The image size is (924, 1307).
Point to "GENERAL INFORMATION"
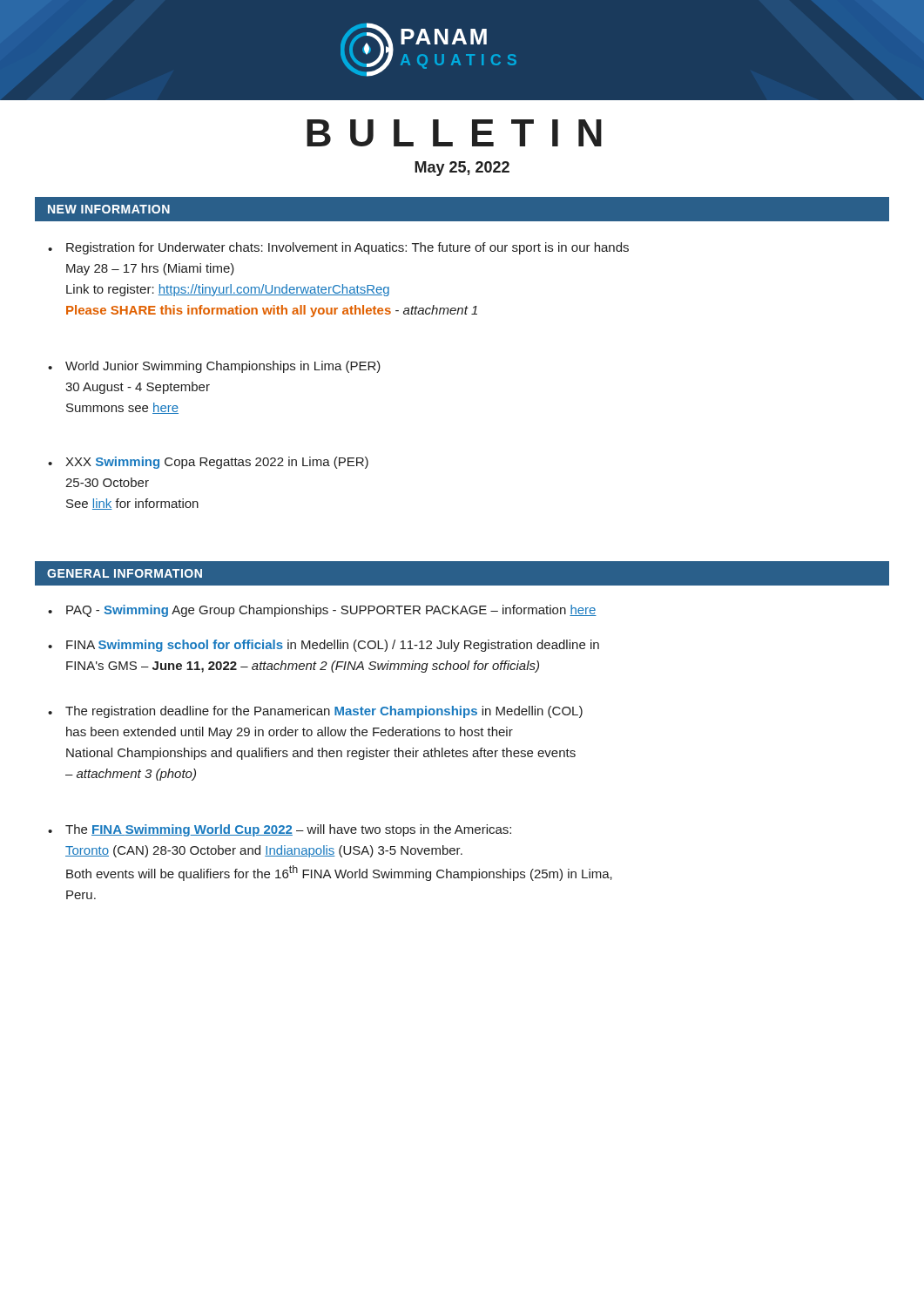pos(462,573)
